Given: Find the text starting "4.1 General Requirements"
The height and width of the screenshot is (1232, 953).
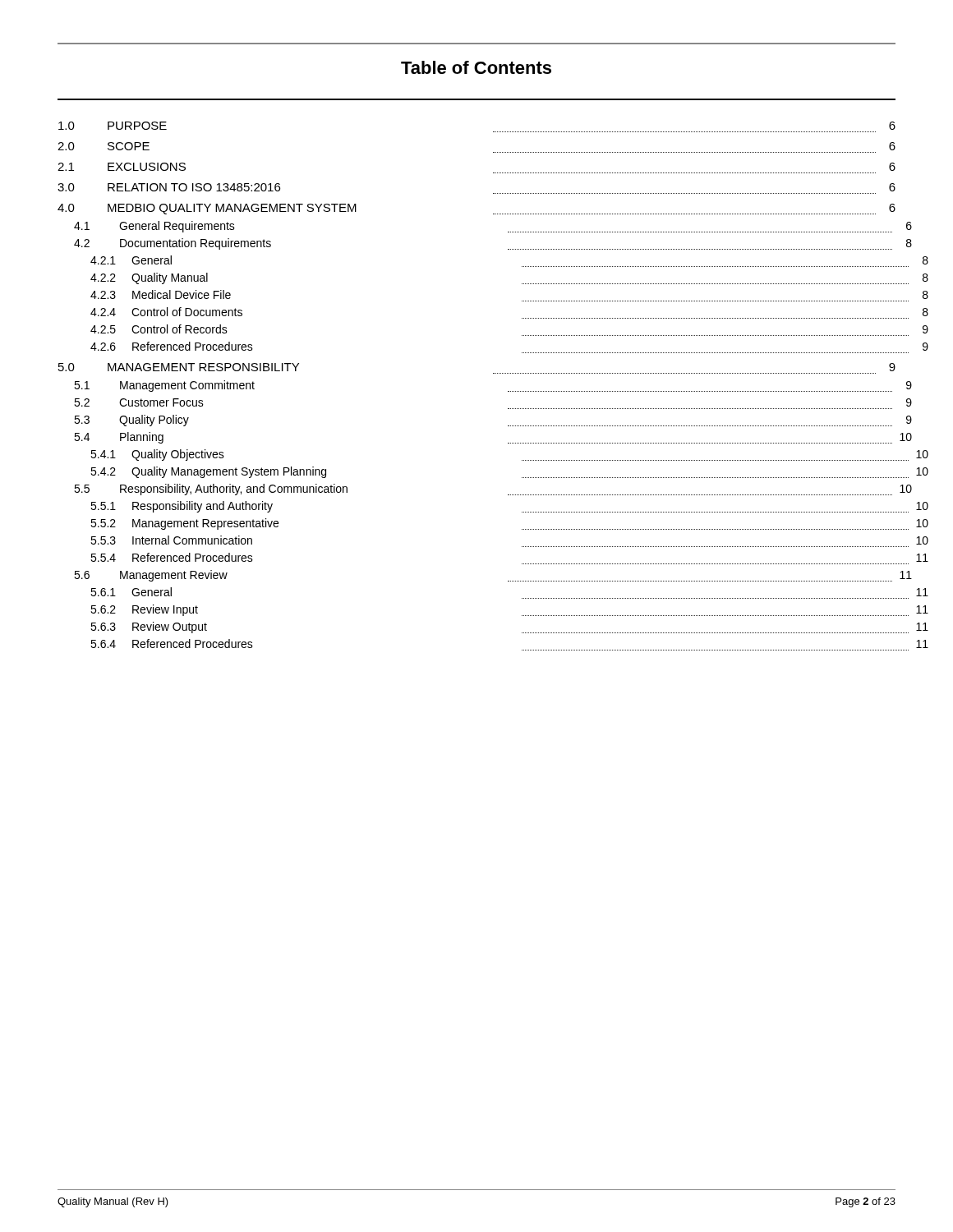Looking at the screenshot, I should 175,226.
